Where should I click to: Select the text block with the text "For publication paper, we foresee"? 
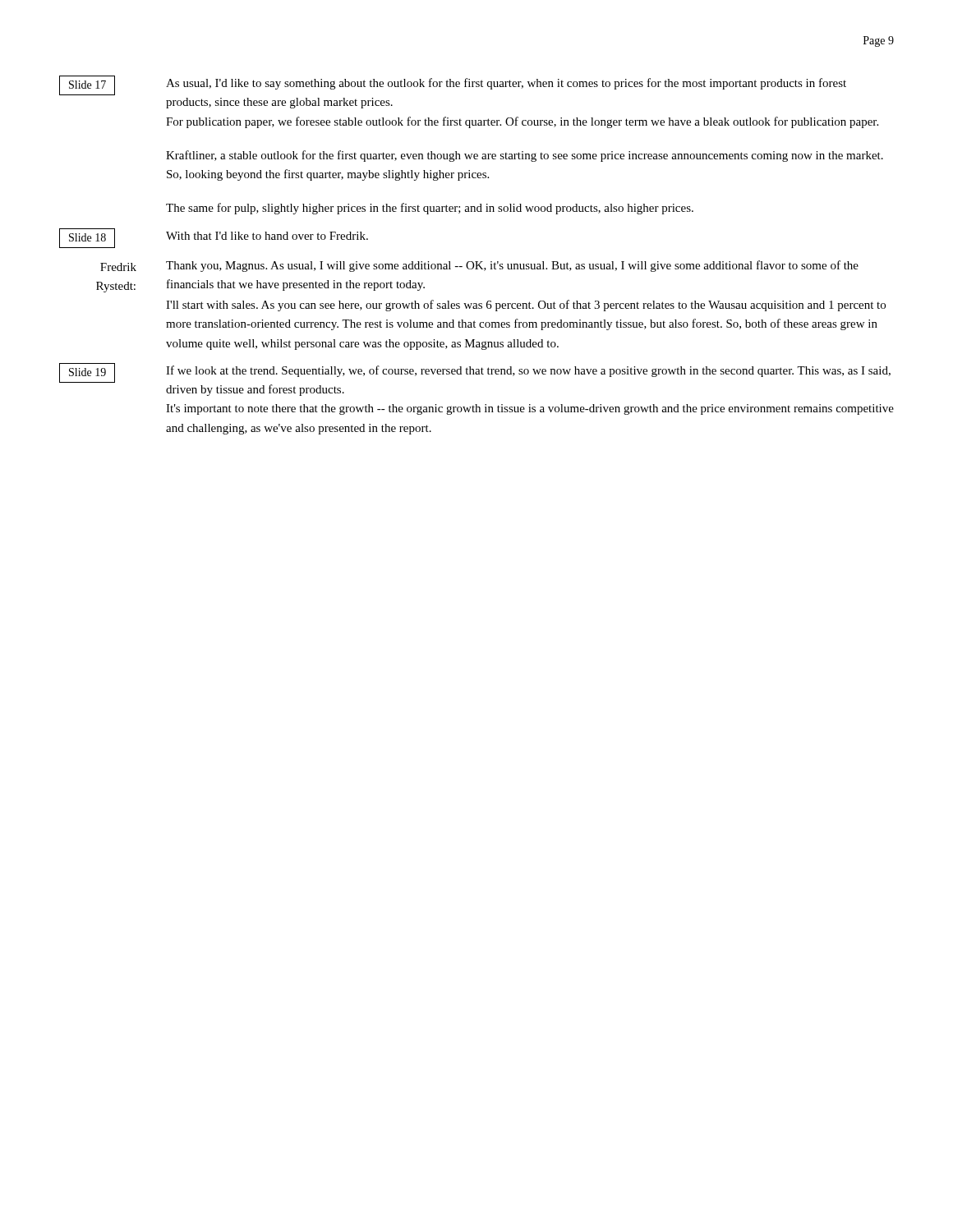[523, 121]
